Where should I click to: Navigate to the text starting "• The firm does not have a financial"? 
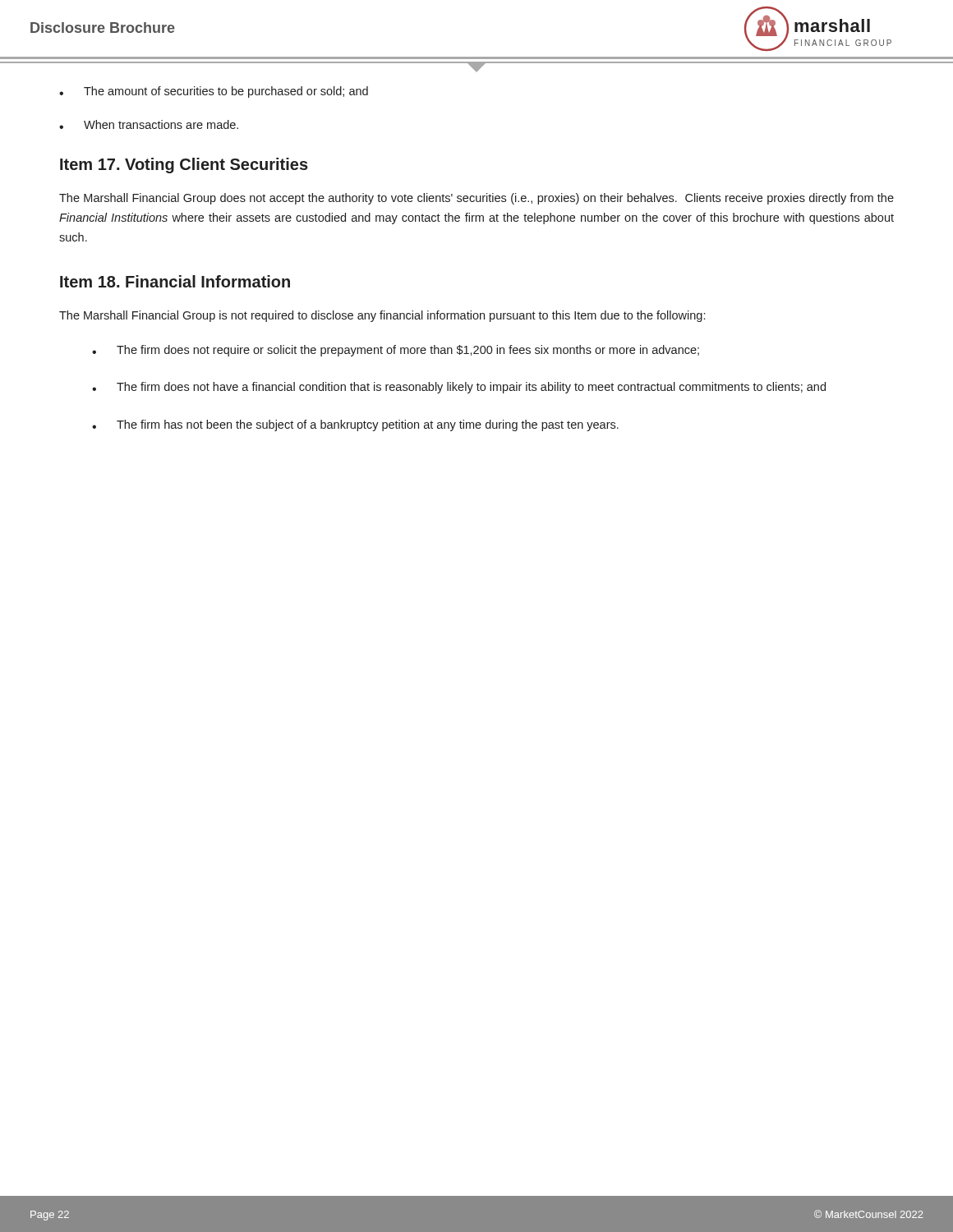point(459,389)
